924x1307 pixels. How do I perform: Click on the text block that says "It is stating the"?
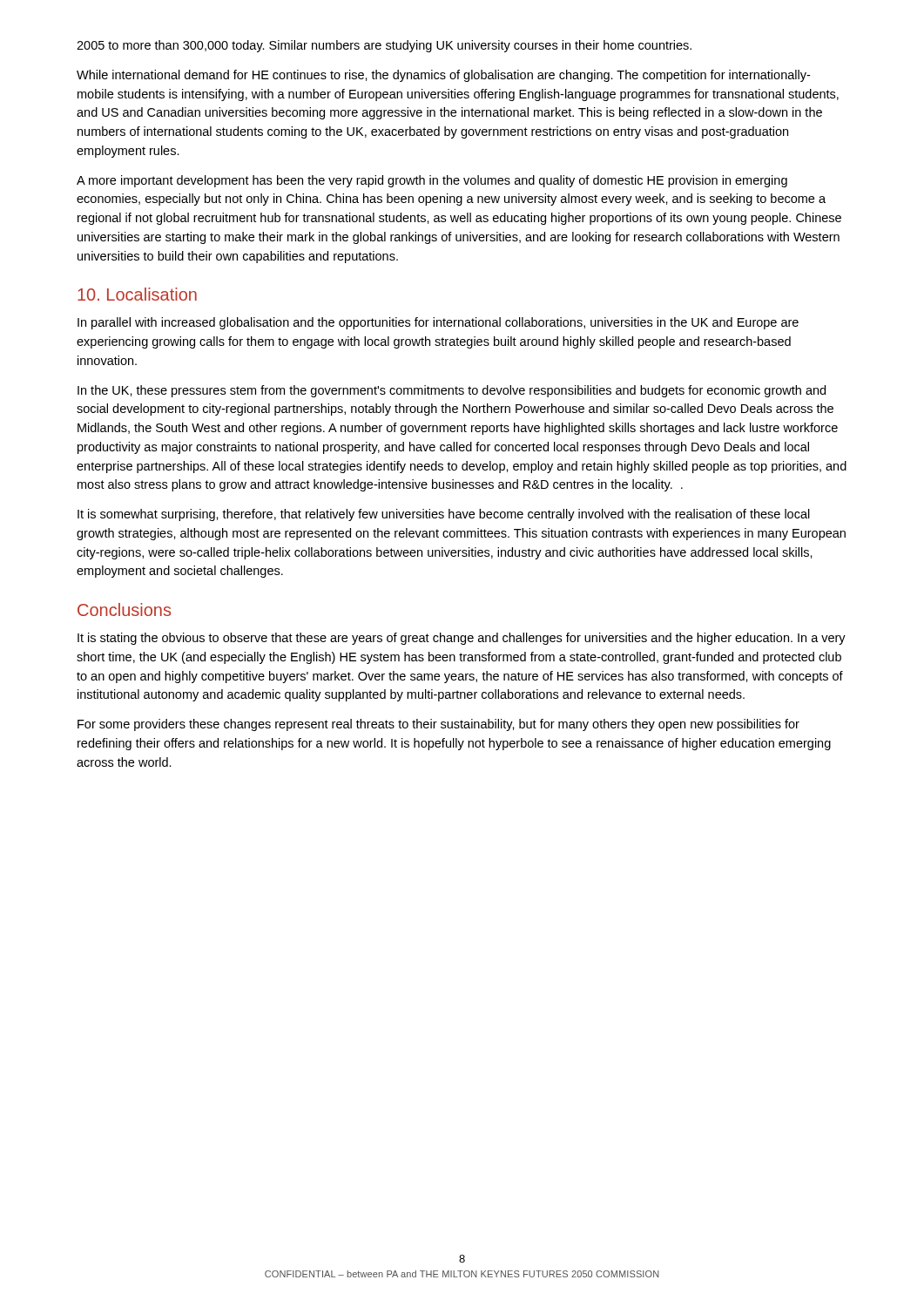pyautogui.click(x=462, y=667)
